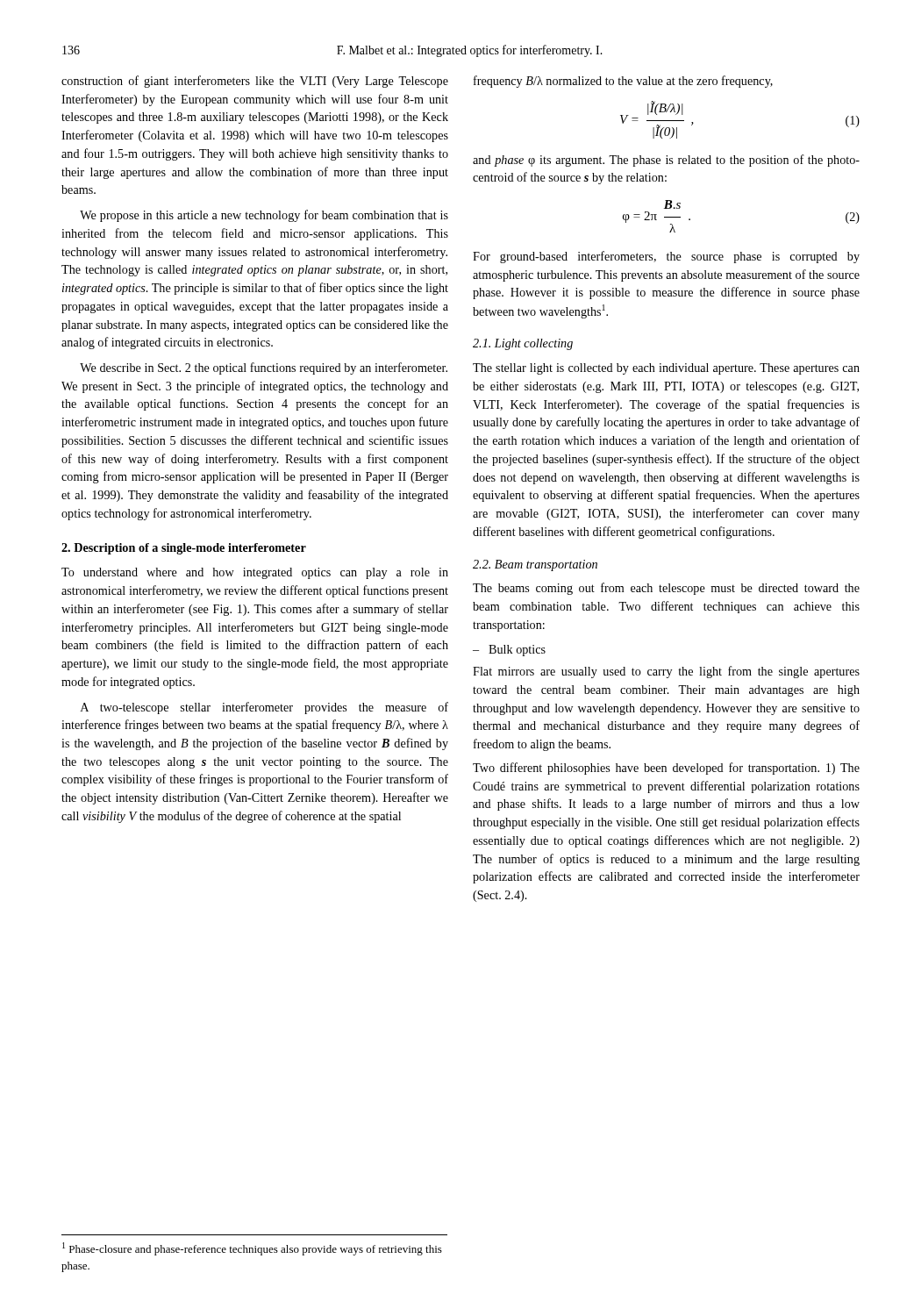Click on the element starting "2.2. Beam transportation"

click(x=535, y=565)
